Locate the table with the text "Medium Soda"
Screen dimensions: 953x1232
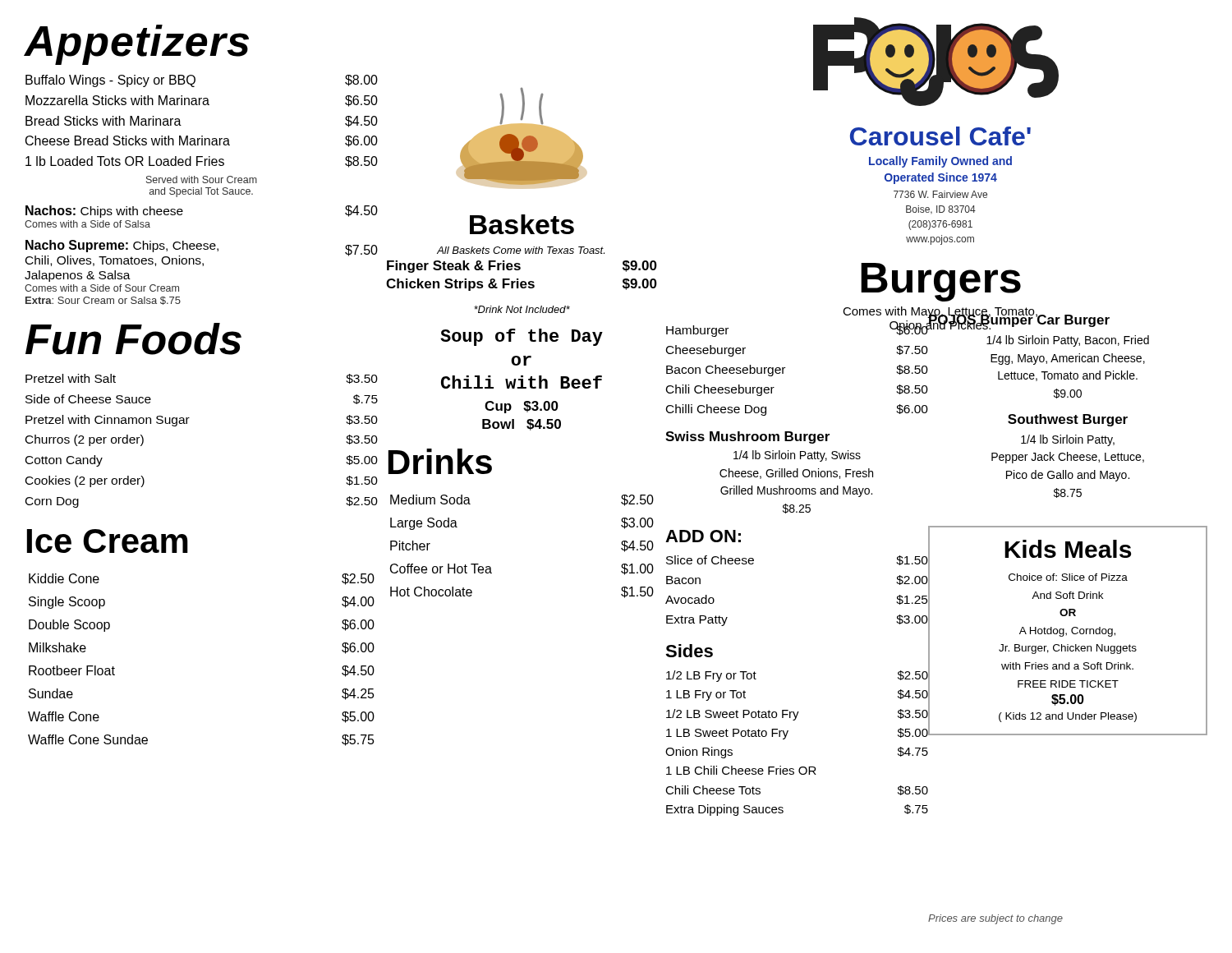point(522,546)
